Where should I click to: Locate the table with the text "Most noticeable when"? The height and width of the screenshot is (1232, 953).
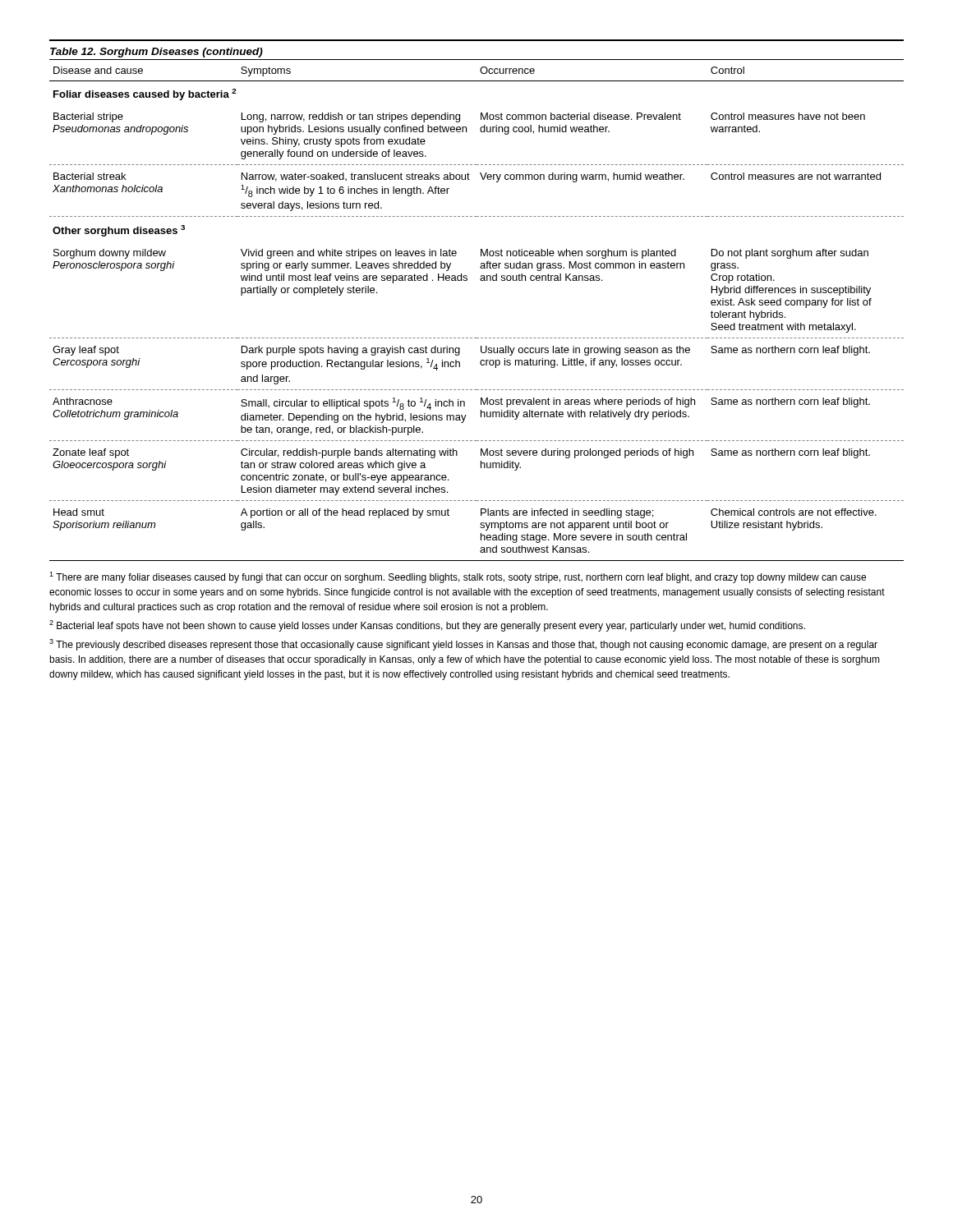[476, 310]
